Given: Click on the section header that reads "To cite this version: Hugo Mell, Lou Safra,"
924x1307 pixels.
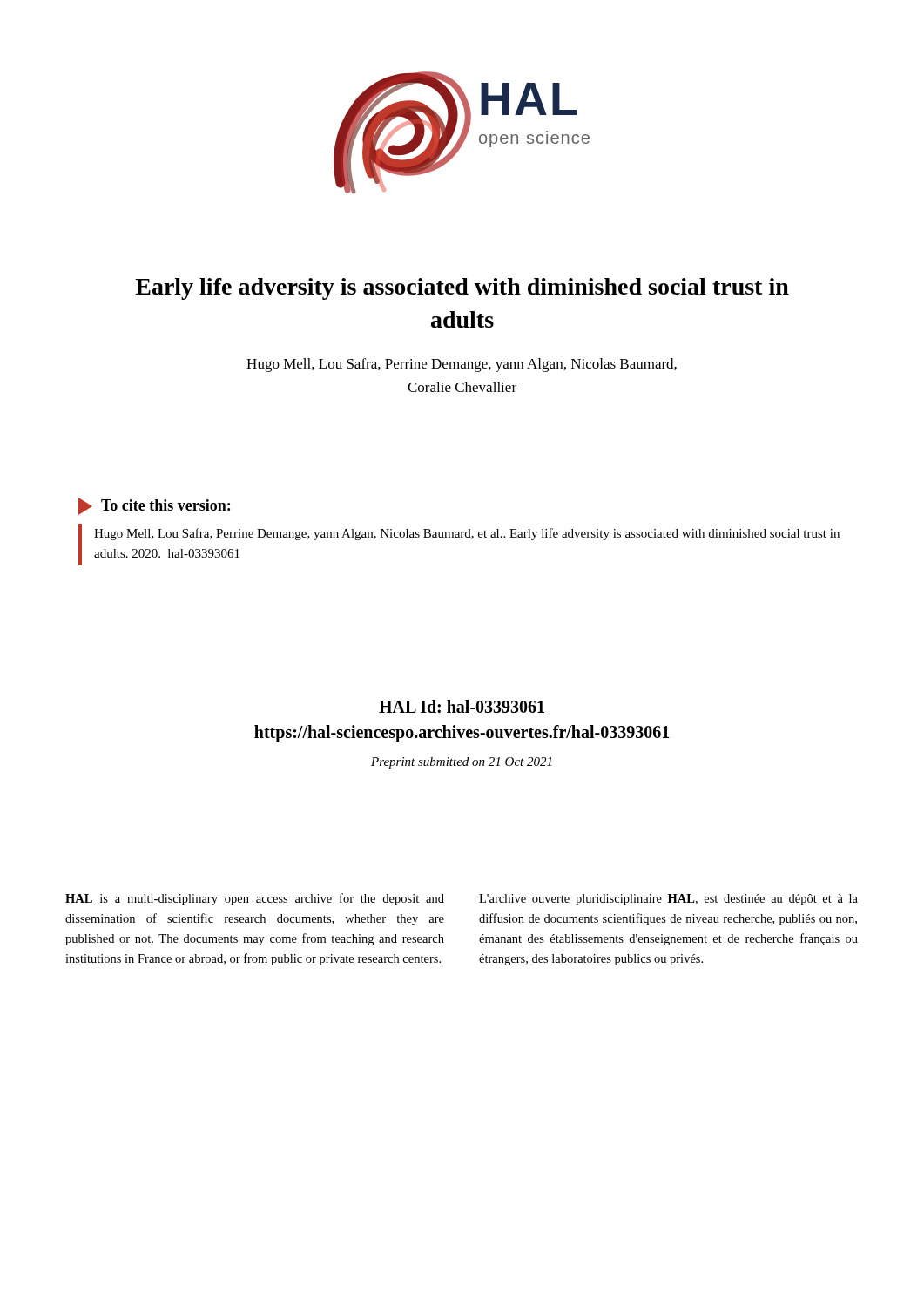Looking at the screenshot, I should [462, 531].
